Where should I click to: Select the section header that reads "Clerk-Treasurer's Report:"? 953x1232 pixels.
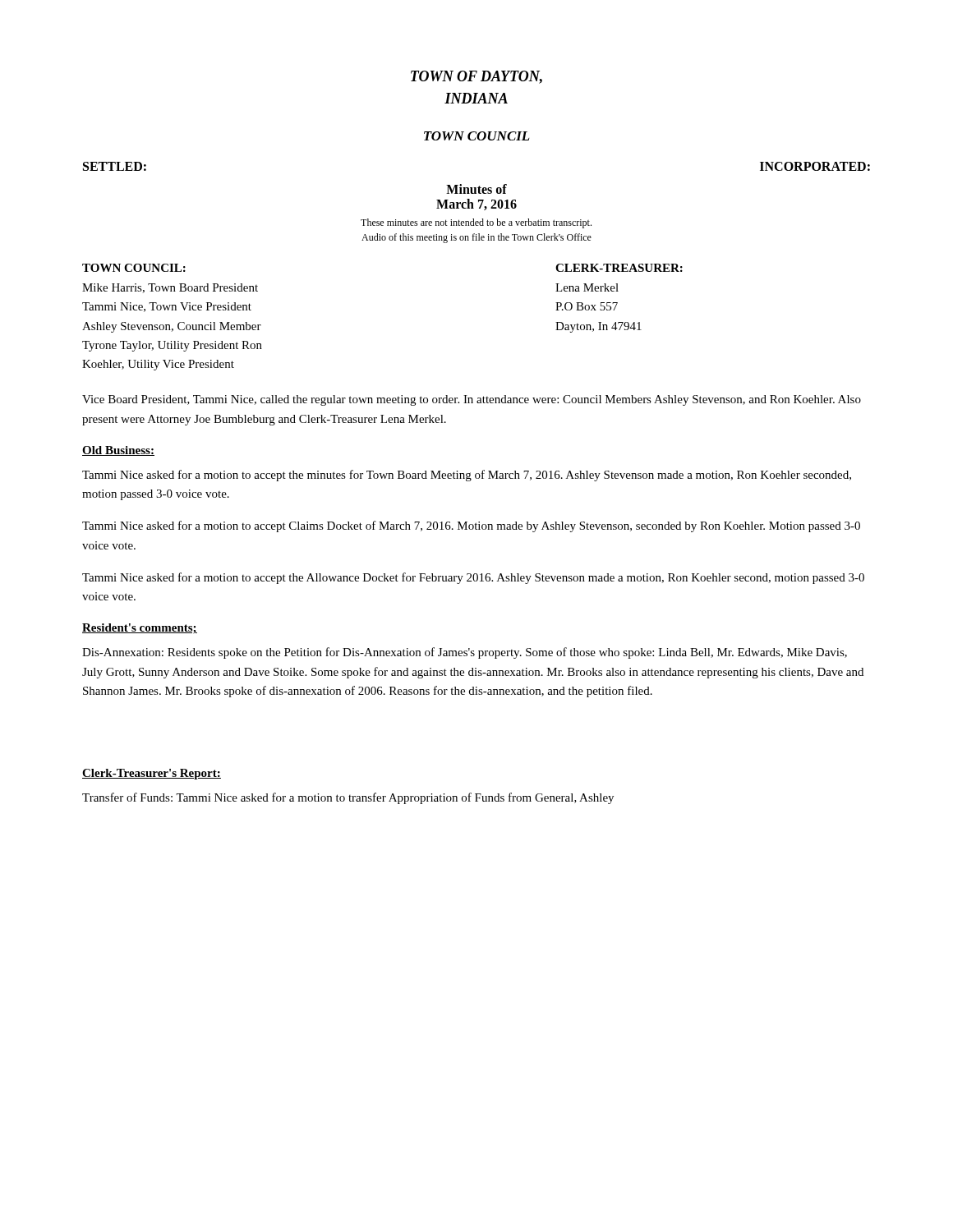click(151, 773)
